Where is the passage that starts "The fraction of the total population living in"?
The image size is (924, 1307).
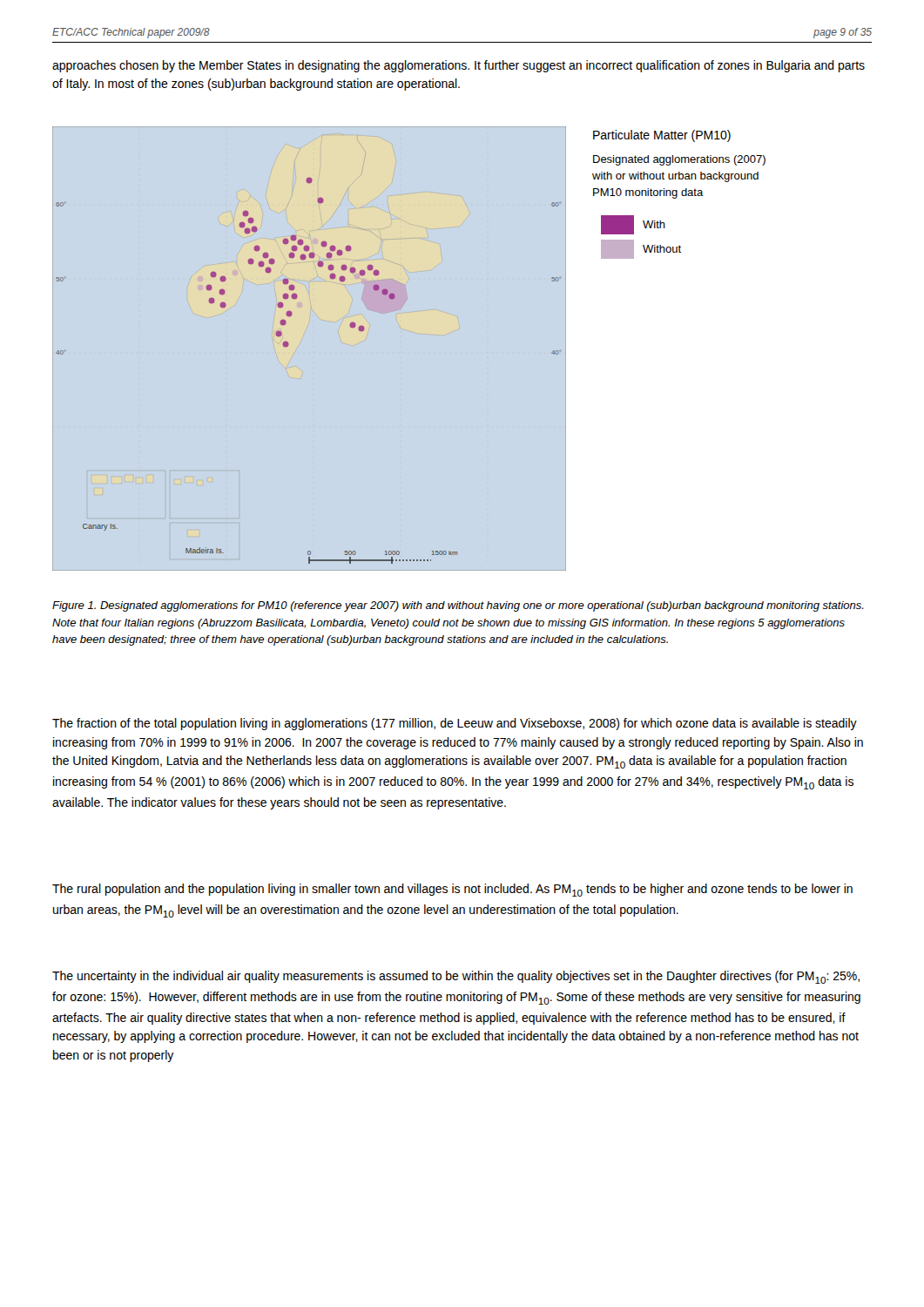[x=458, y=763]
